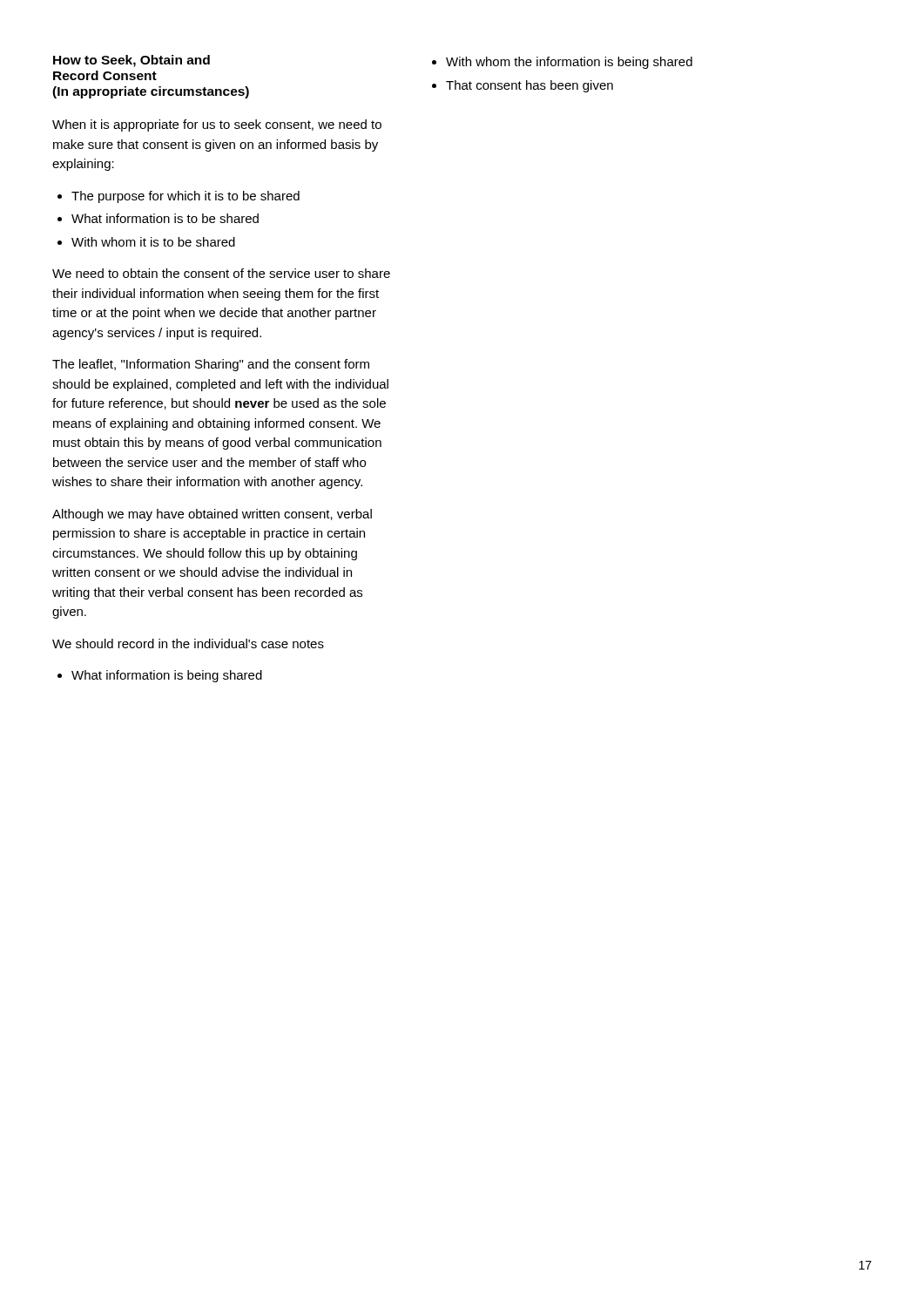Select the region starting "The purpose for which it is to"

[x=186, y=195]
